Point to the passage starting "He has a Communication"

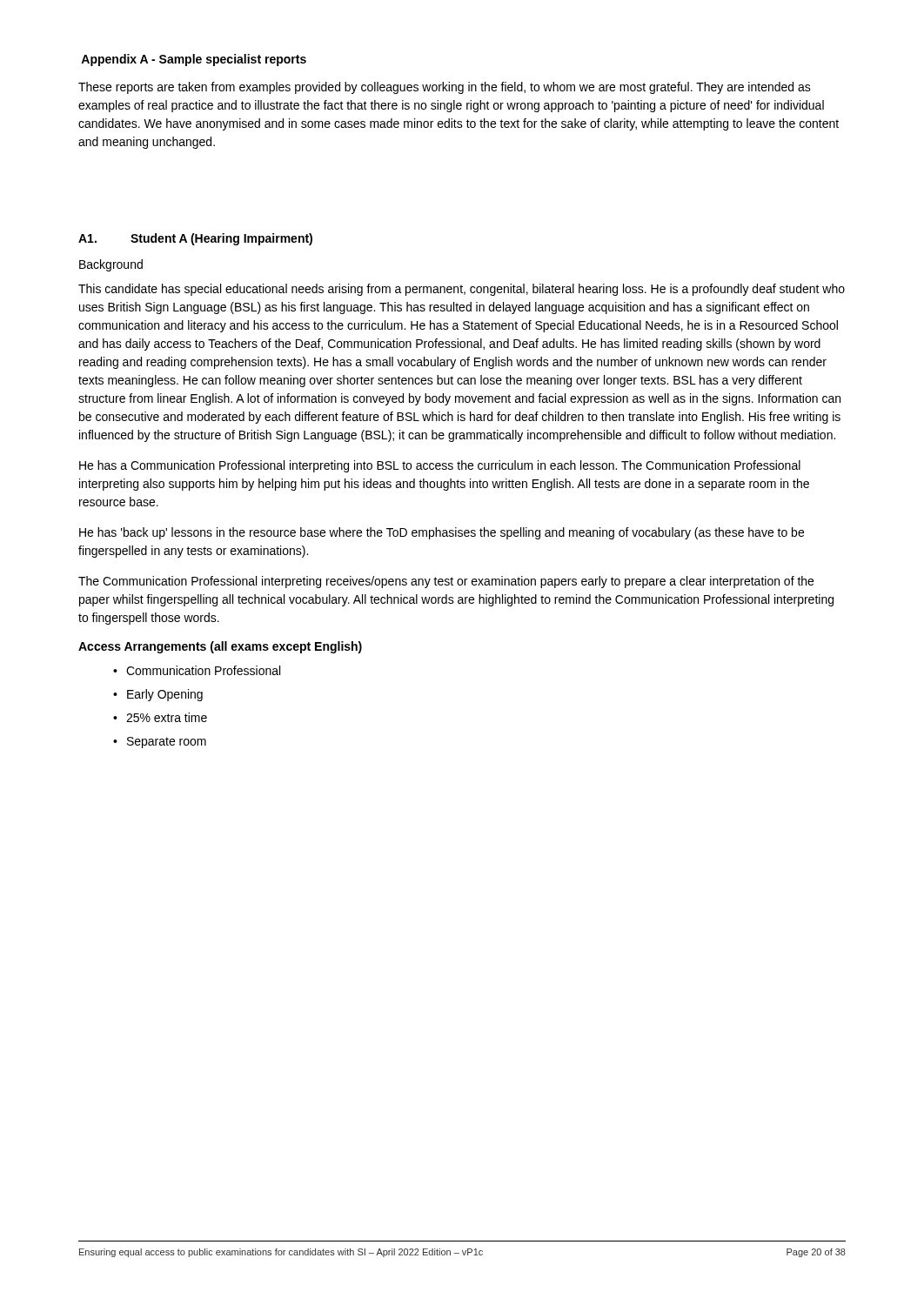pyautogui.click(x=444, y=484)
